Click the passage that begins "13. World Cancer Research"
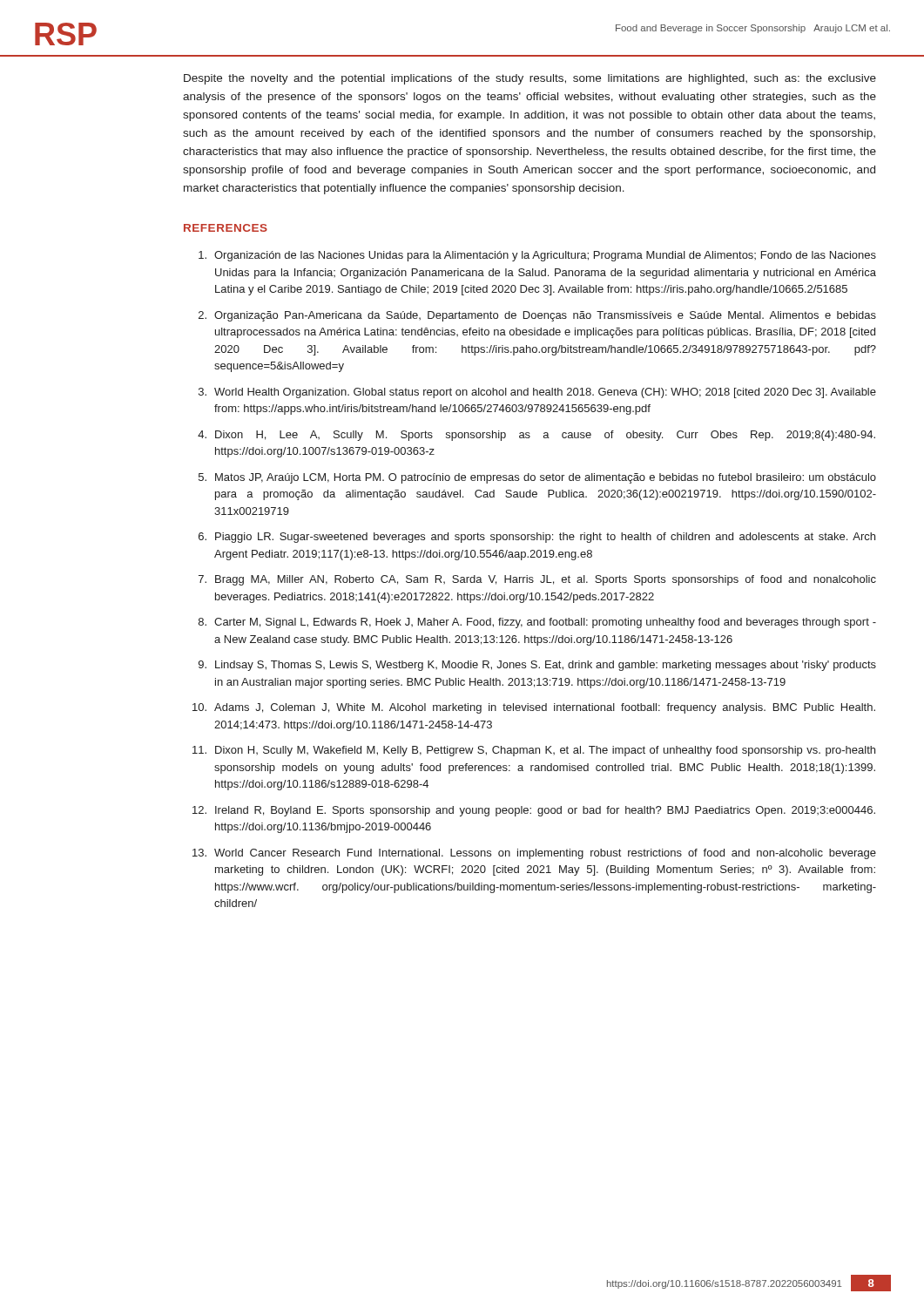Viewport: 924px width, 1307px height. [x=529, y=878]
